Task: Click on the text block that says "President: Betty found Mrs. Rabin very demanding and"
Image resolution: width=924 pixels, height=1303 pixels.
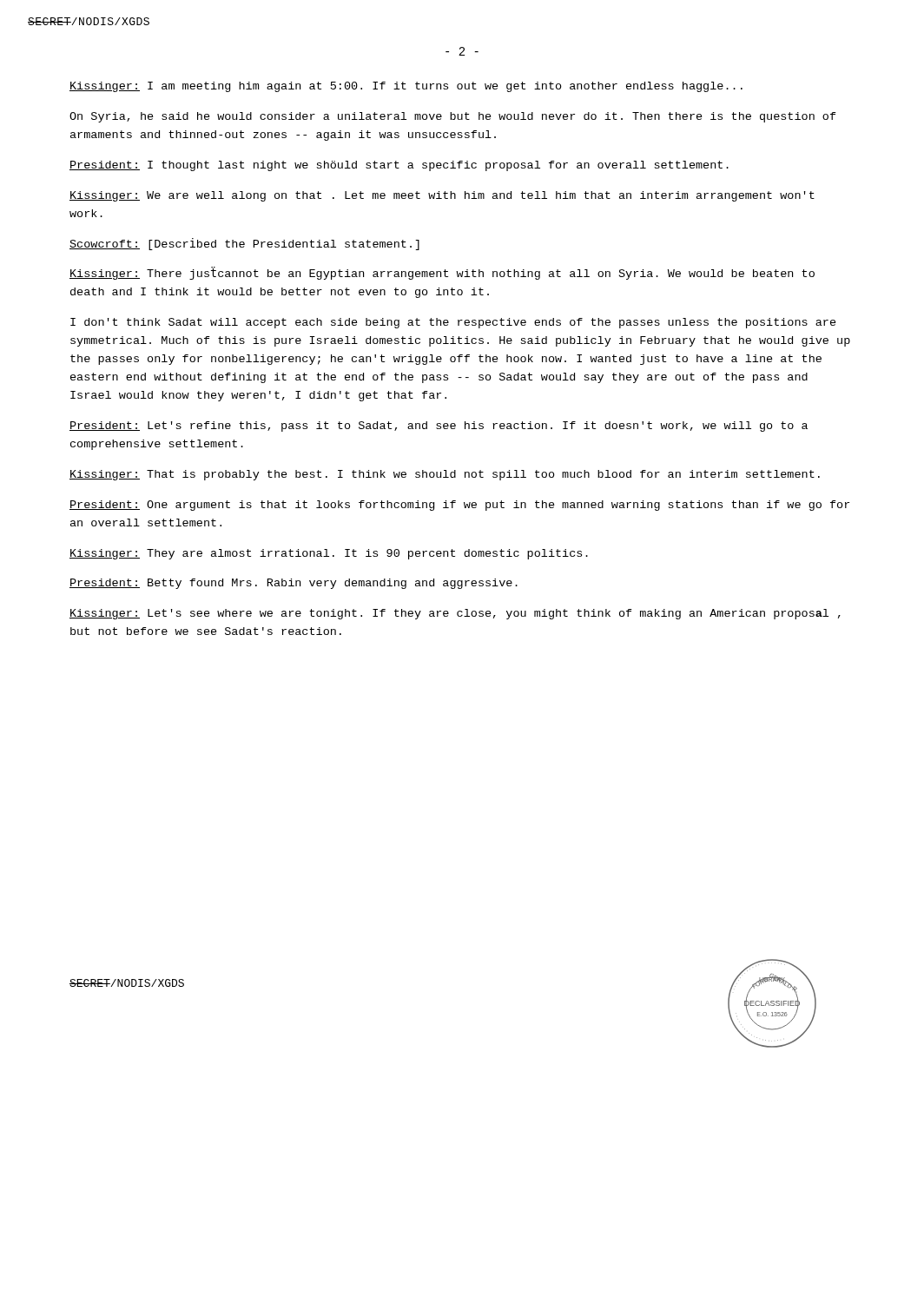Action: coord(295,584)
